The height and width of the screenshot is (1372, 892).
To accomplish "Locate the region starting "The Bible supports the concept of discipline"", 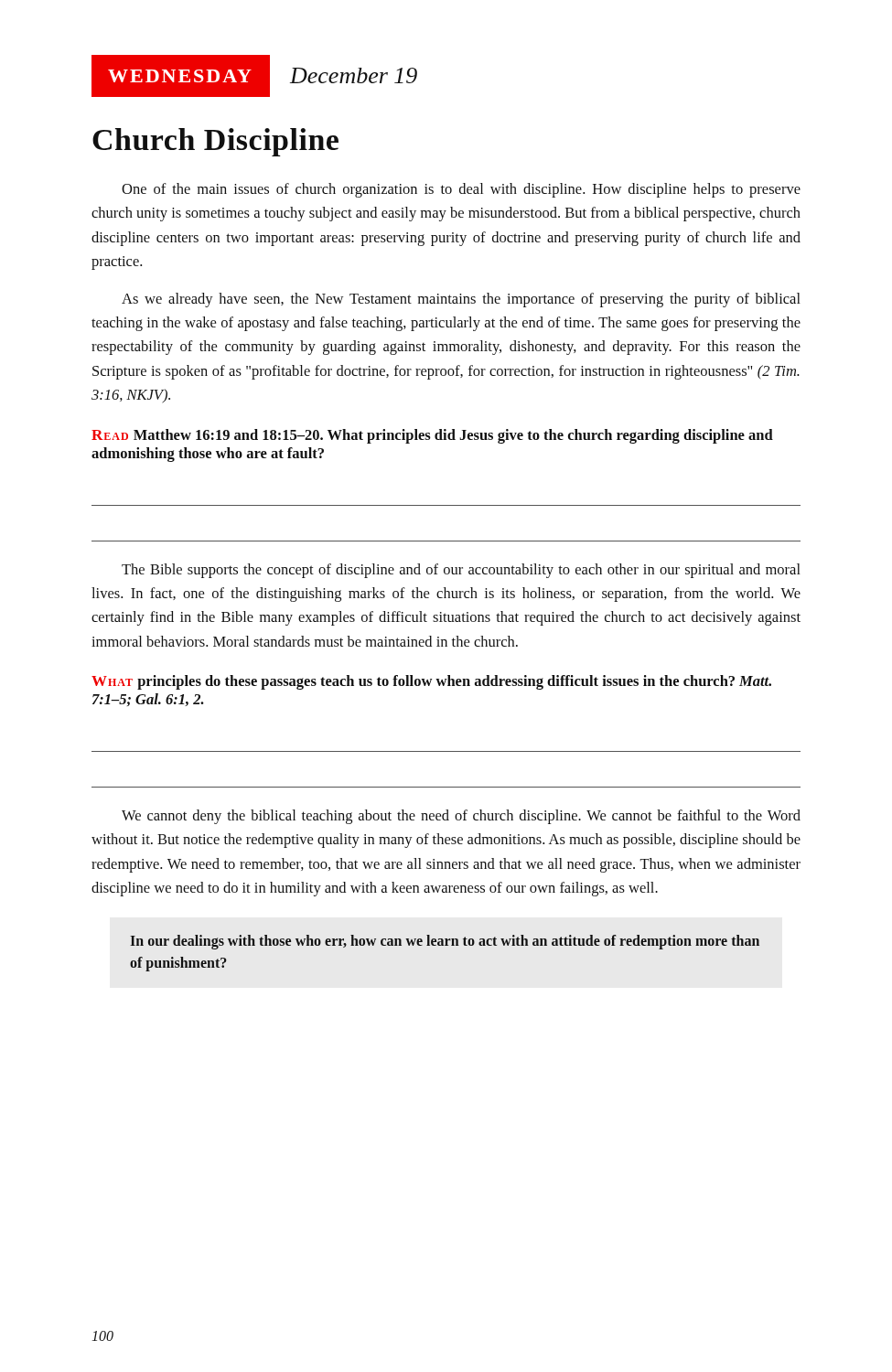I will [446, 605].
